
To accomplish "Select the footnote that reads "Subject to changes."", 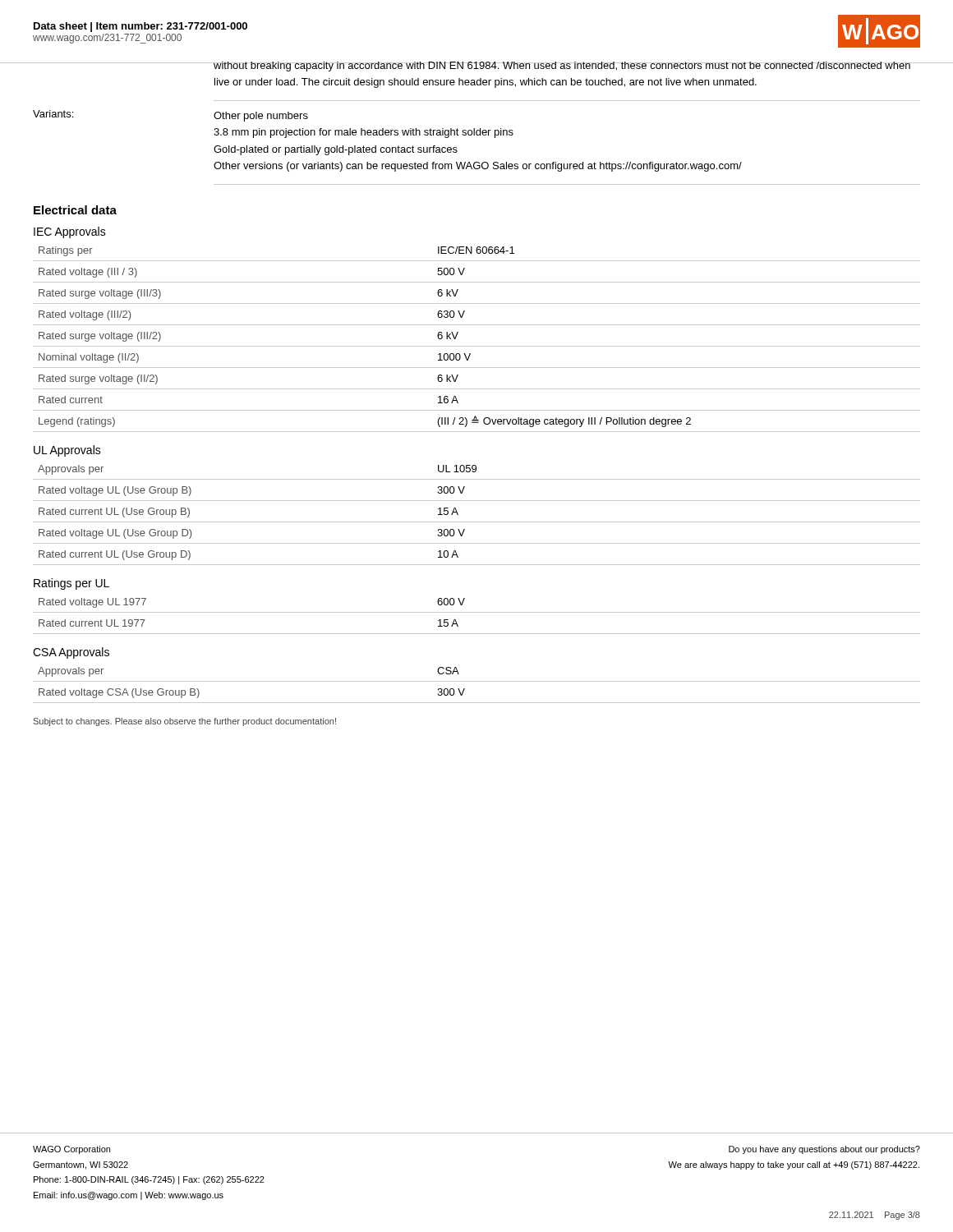I will coord(185,721).
